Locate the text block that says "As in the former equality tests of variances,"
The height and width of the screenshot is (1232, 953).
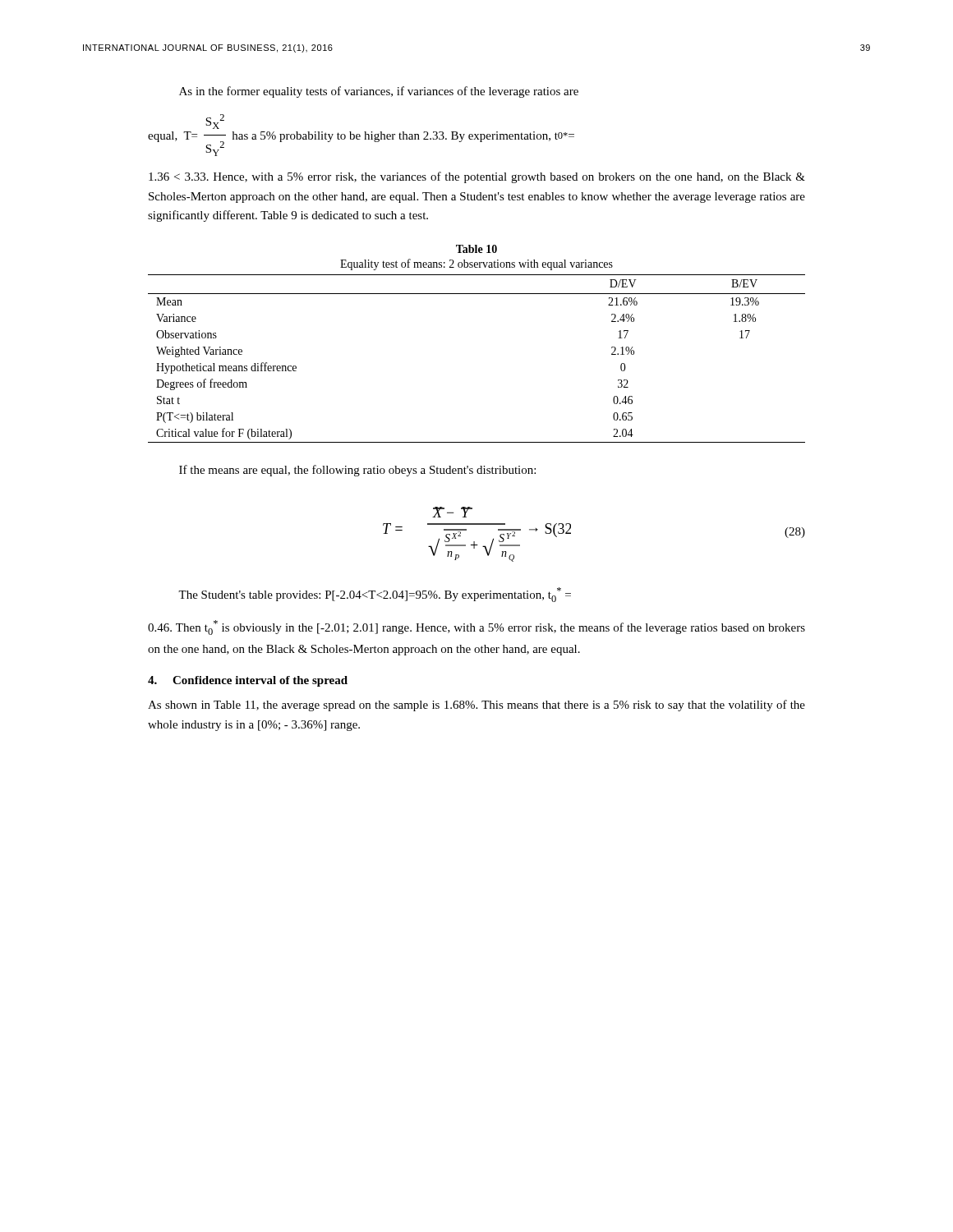pyautogui.click(x=476, y=92)
